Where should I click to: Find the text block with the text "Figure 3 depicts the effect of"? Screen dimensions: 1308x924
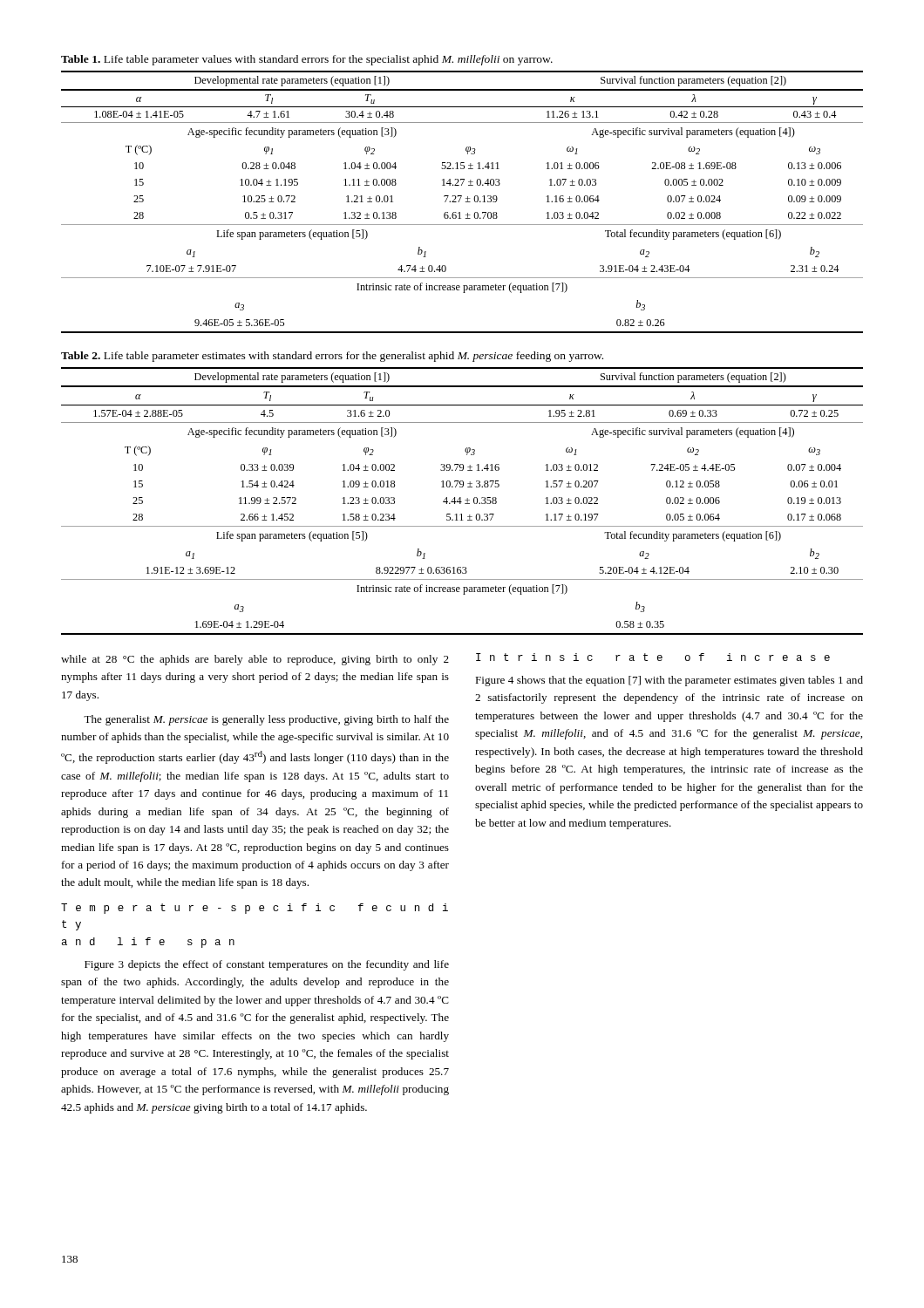(x=255, y=1036)
